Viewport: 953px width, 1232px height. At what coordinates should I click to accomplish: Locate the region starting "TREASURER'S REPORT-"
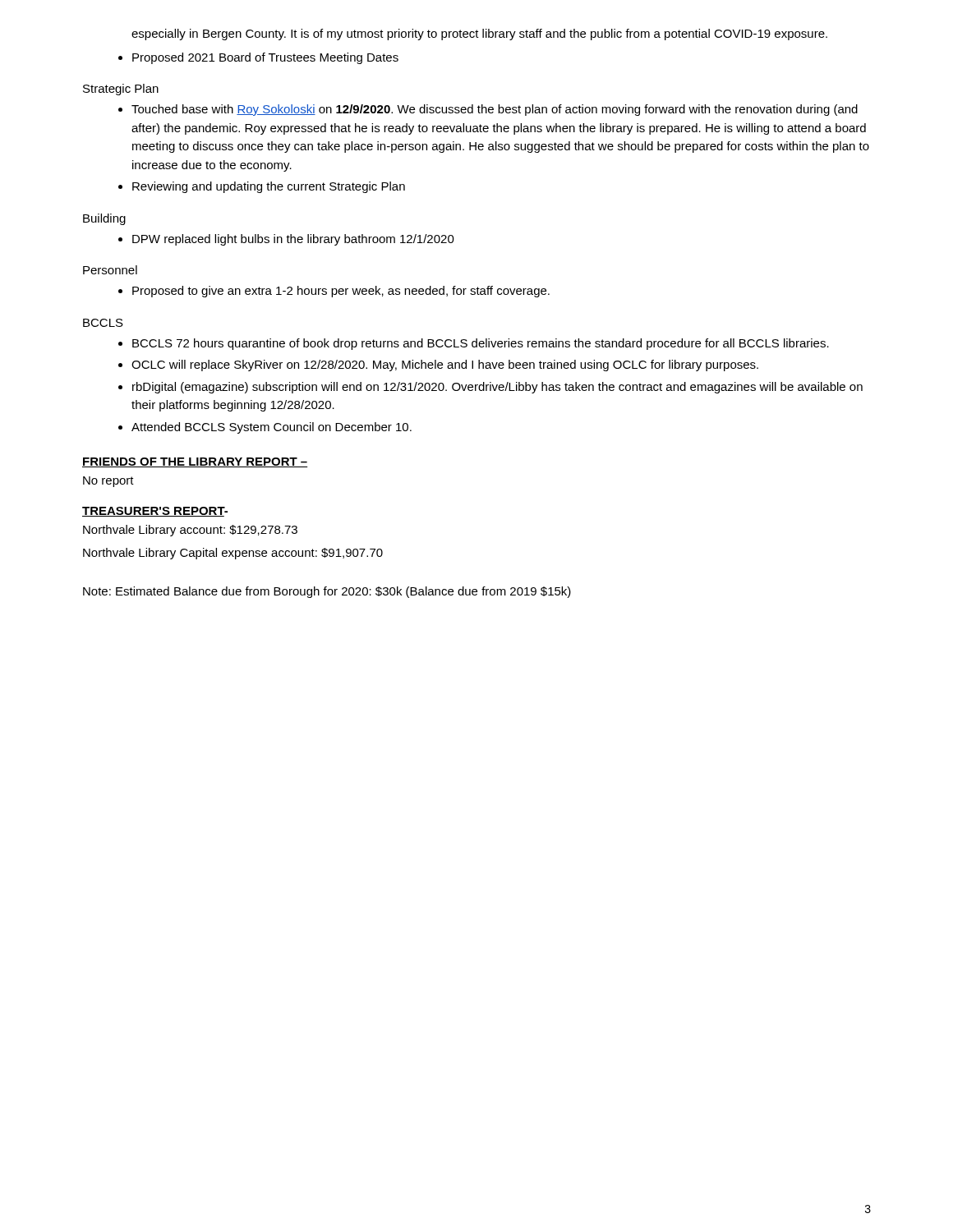(155, 510)
